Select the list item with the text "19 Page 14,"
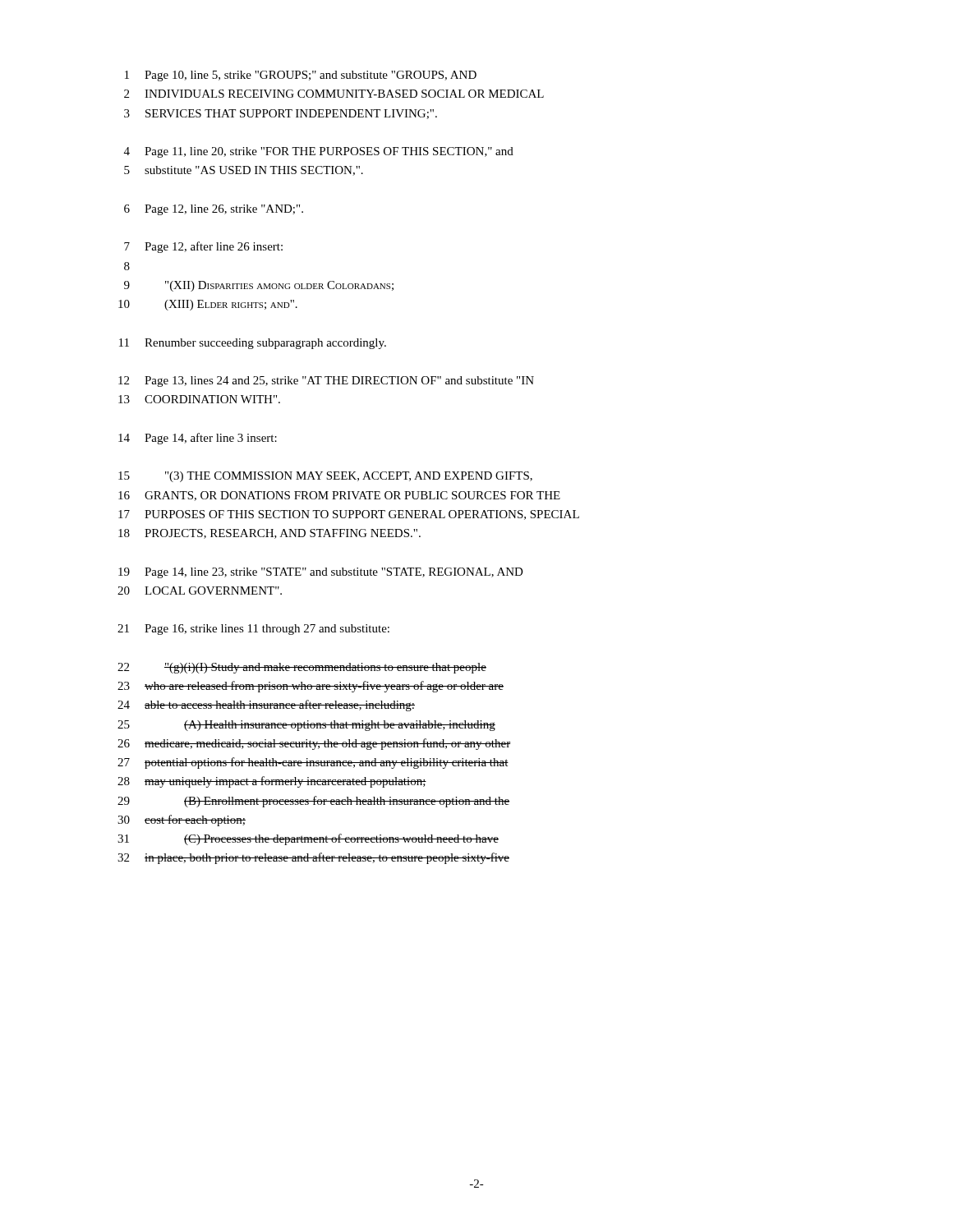This screenshot has height=1232, width=953. 476,581
